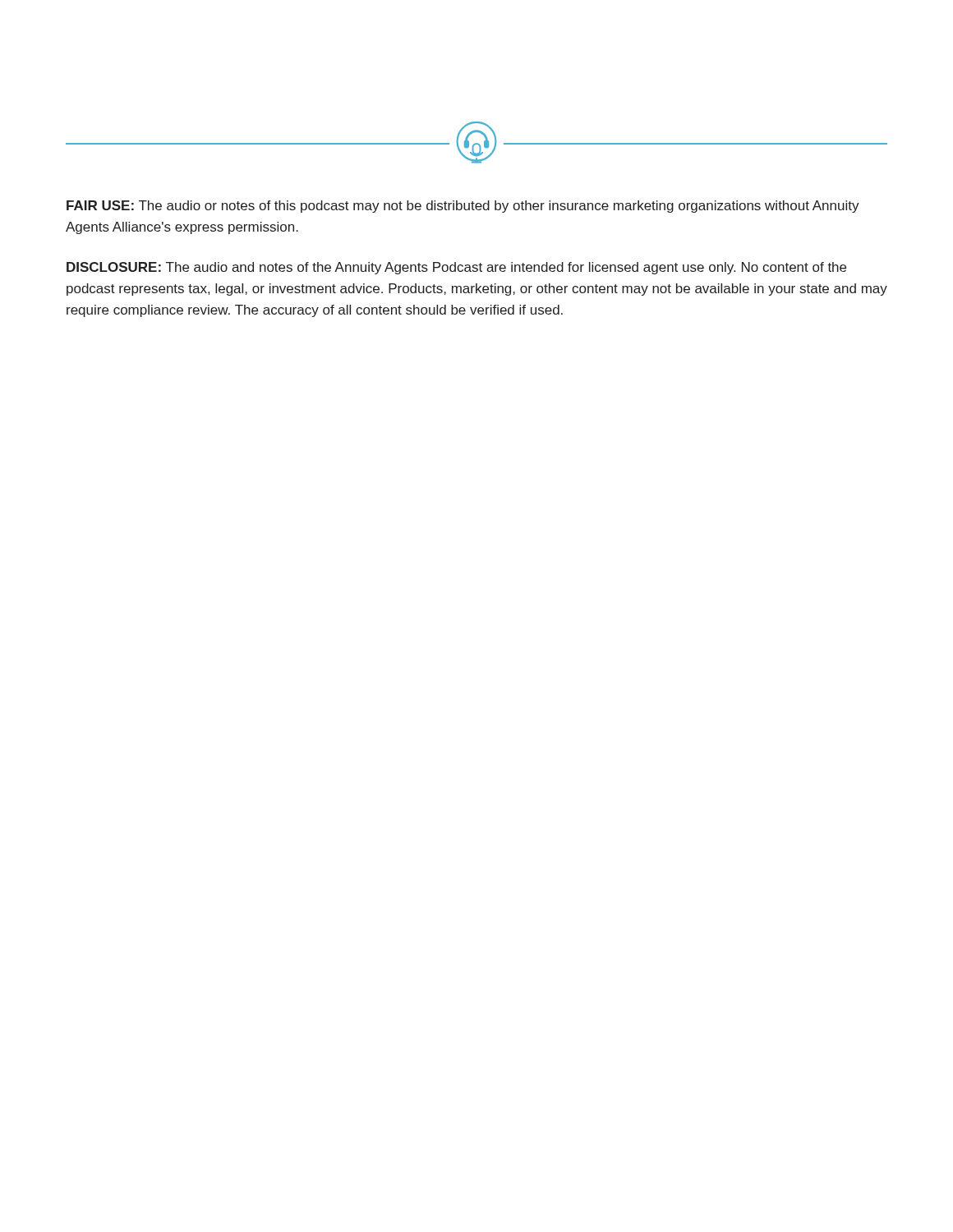Where is the passage that starts "DISCLOSURE: The audio and notes of"?
The width and height of the screenshot is (953, 1232).
click(x=476, y=289)
